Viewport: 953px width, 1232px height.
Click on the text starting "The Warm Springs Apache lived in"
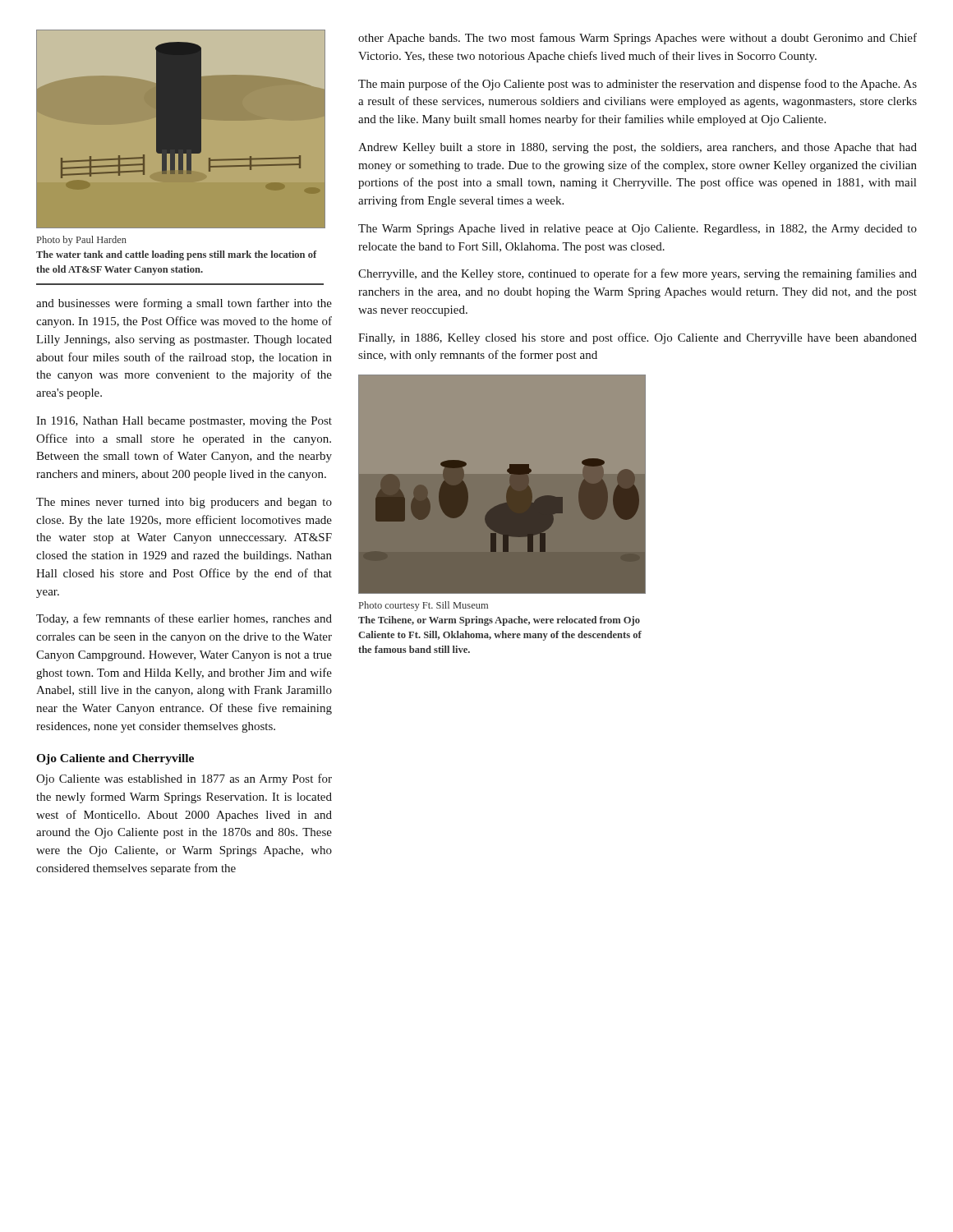[x=638, y=238]
